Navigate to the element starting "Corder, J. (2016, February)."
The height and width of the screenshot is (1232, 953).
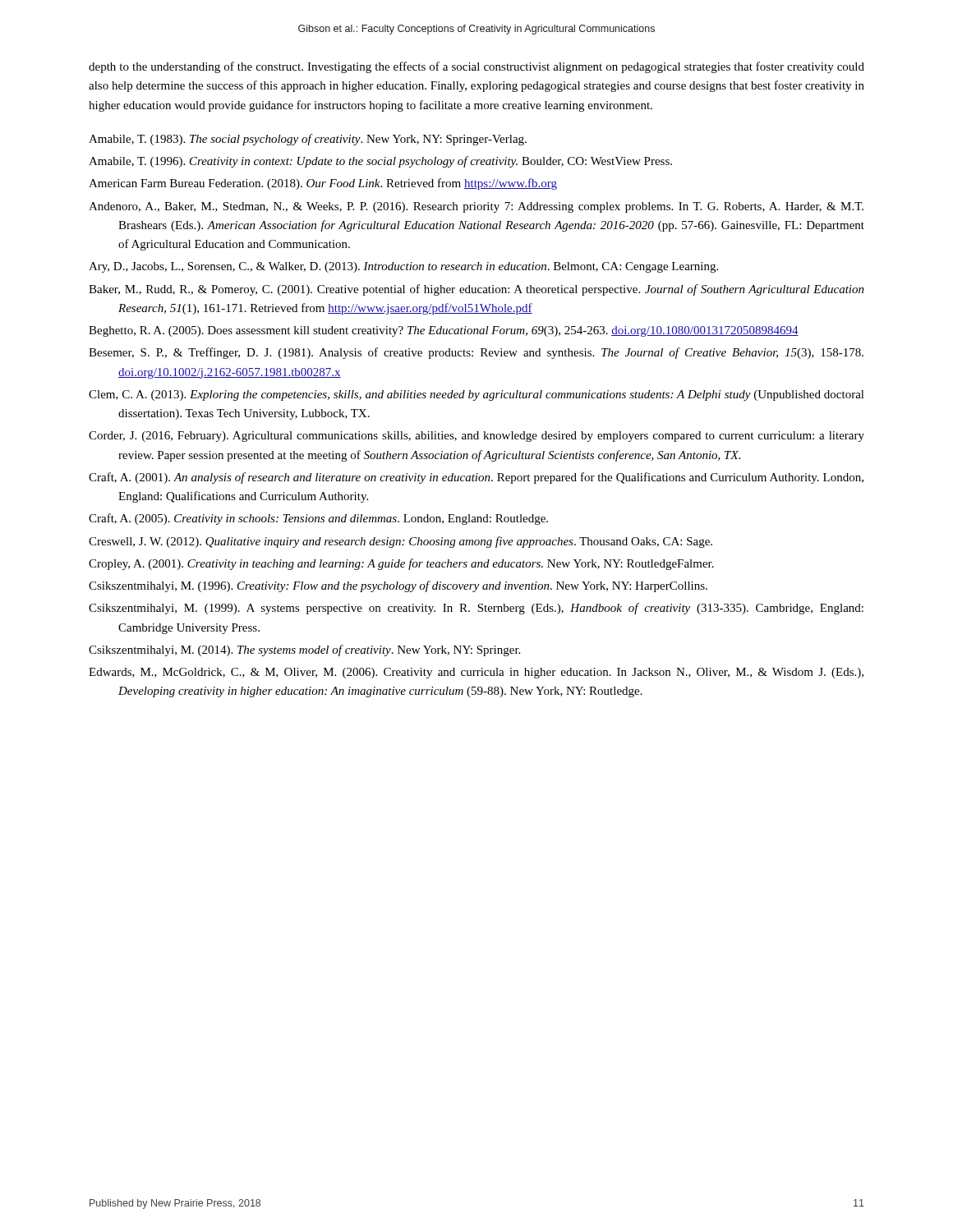[476, 445]
